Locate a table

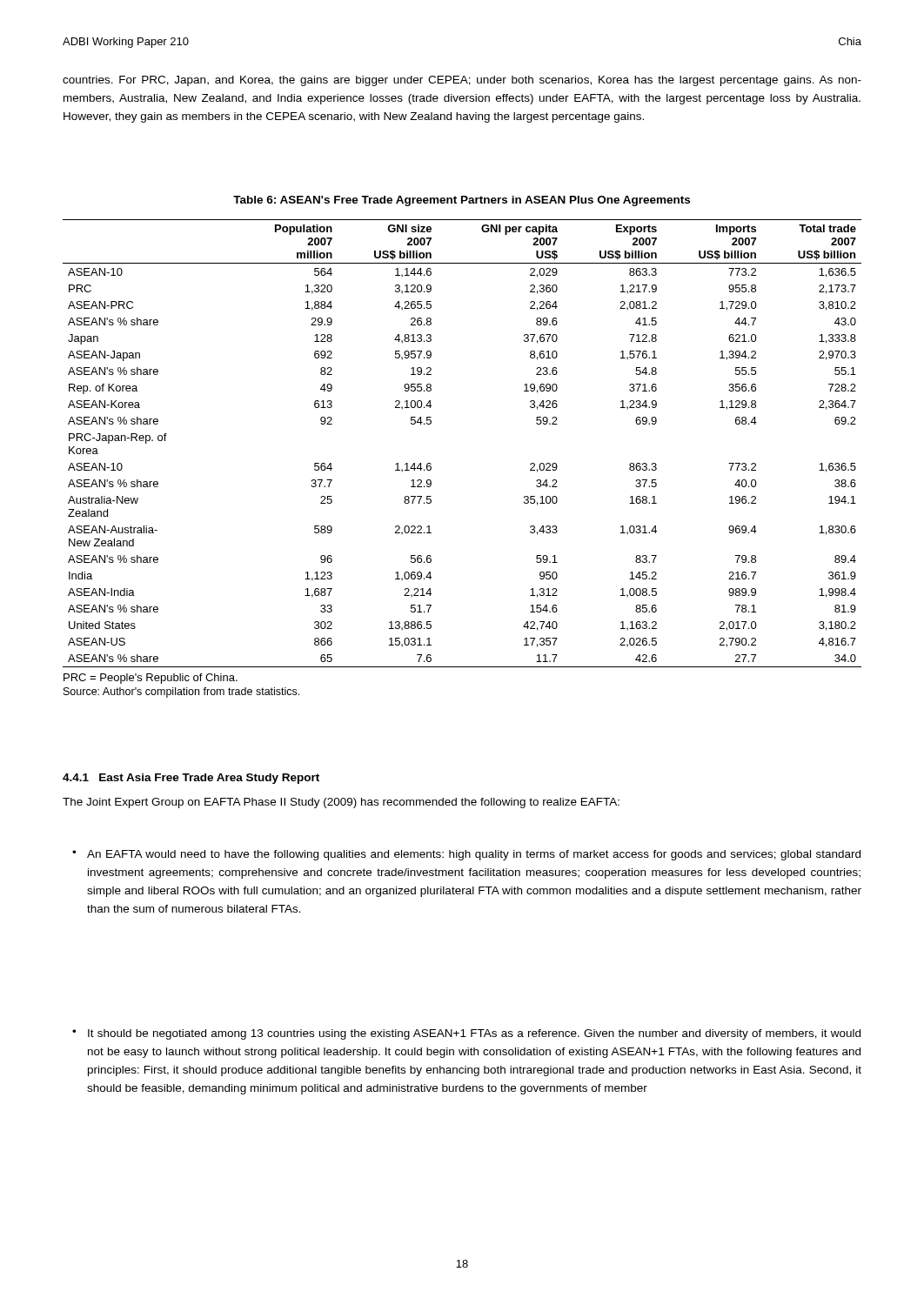462,459
